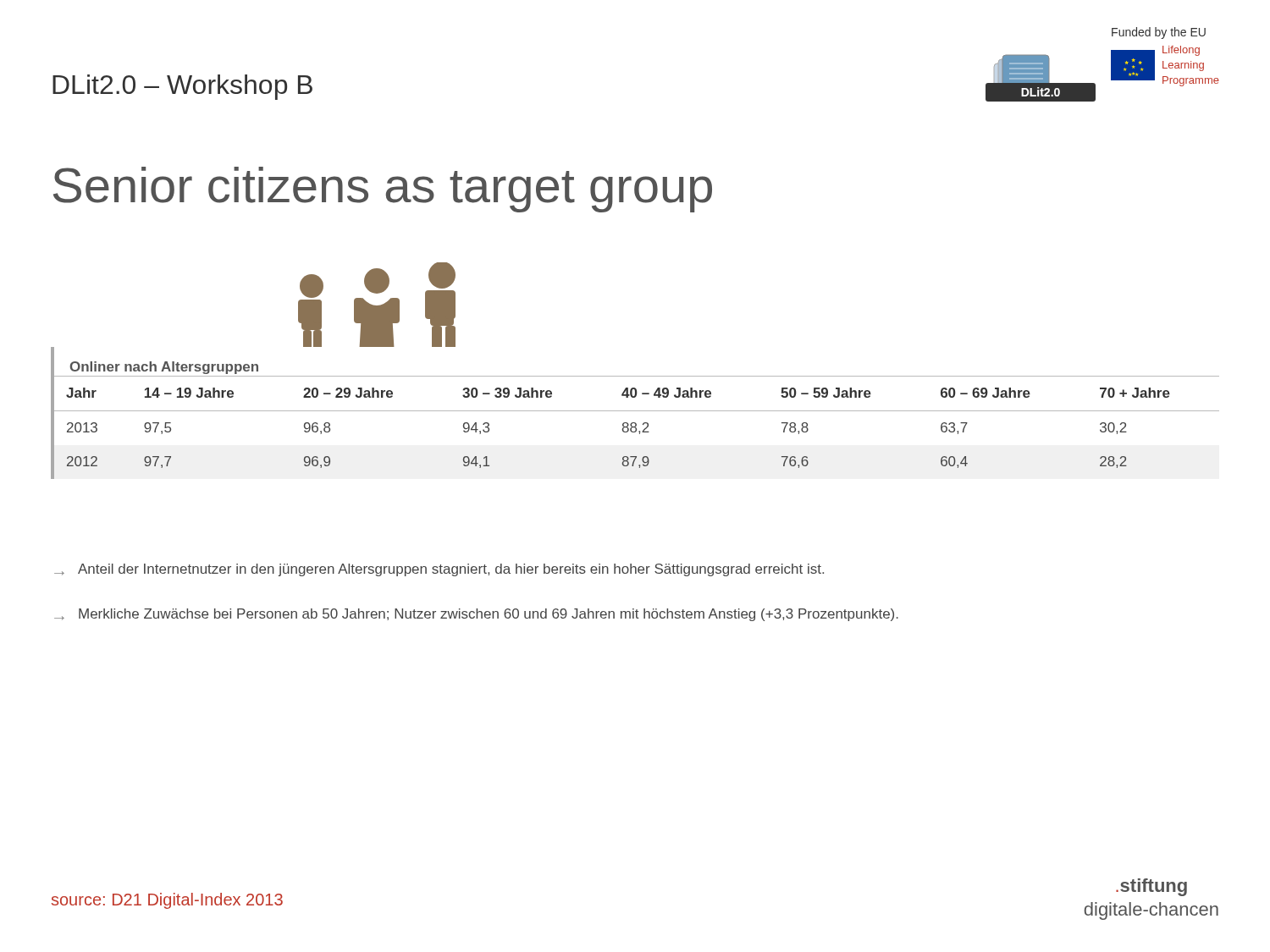Screen dimensions: 952x1270
Task: Find the logo
Action: [x=1151, y=898]
